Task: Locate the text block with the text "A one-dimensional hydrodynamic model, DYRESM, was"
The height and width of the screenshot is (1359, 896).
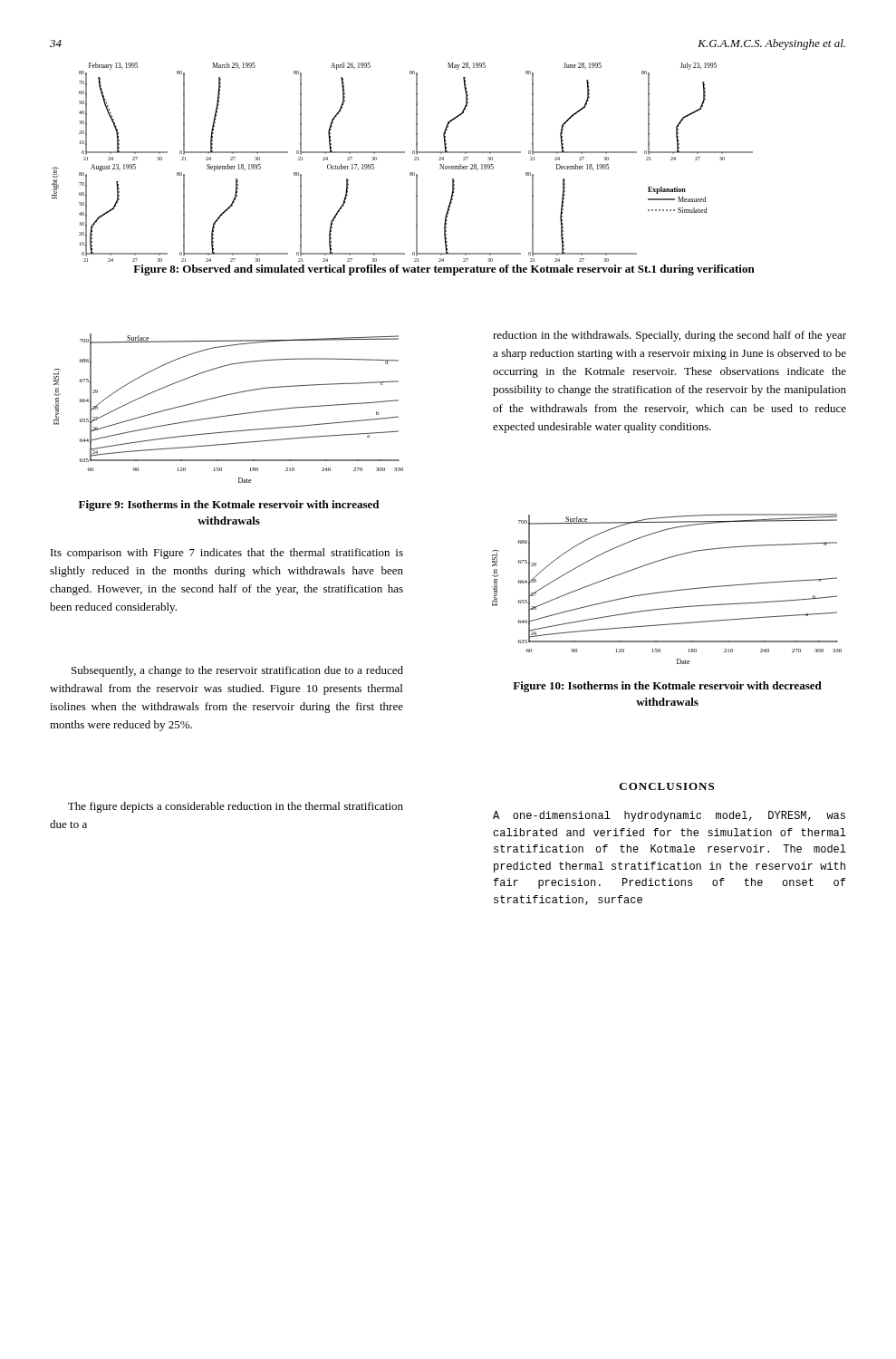Action: pos(670,858)
